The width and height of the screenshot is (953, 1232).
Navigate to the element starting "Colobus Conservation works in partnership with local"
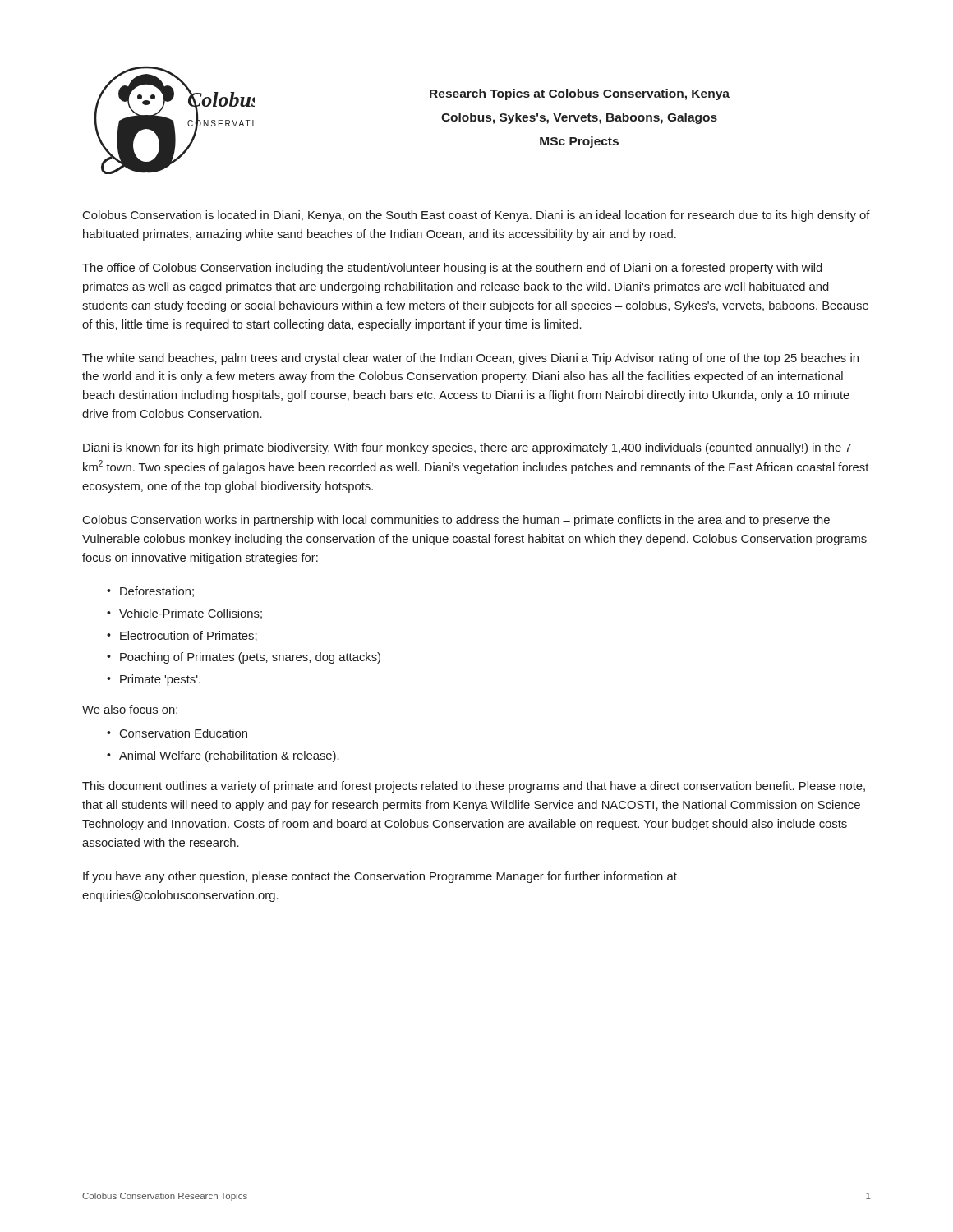click(x=475, y=539)
